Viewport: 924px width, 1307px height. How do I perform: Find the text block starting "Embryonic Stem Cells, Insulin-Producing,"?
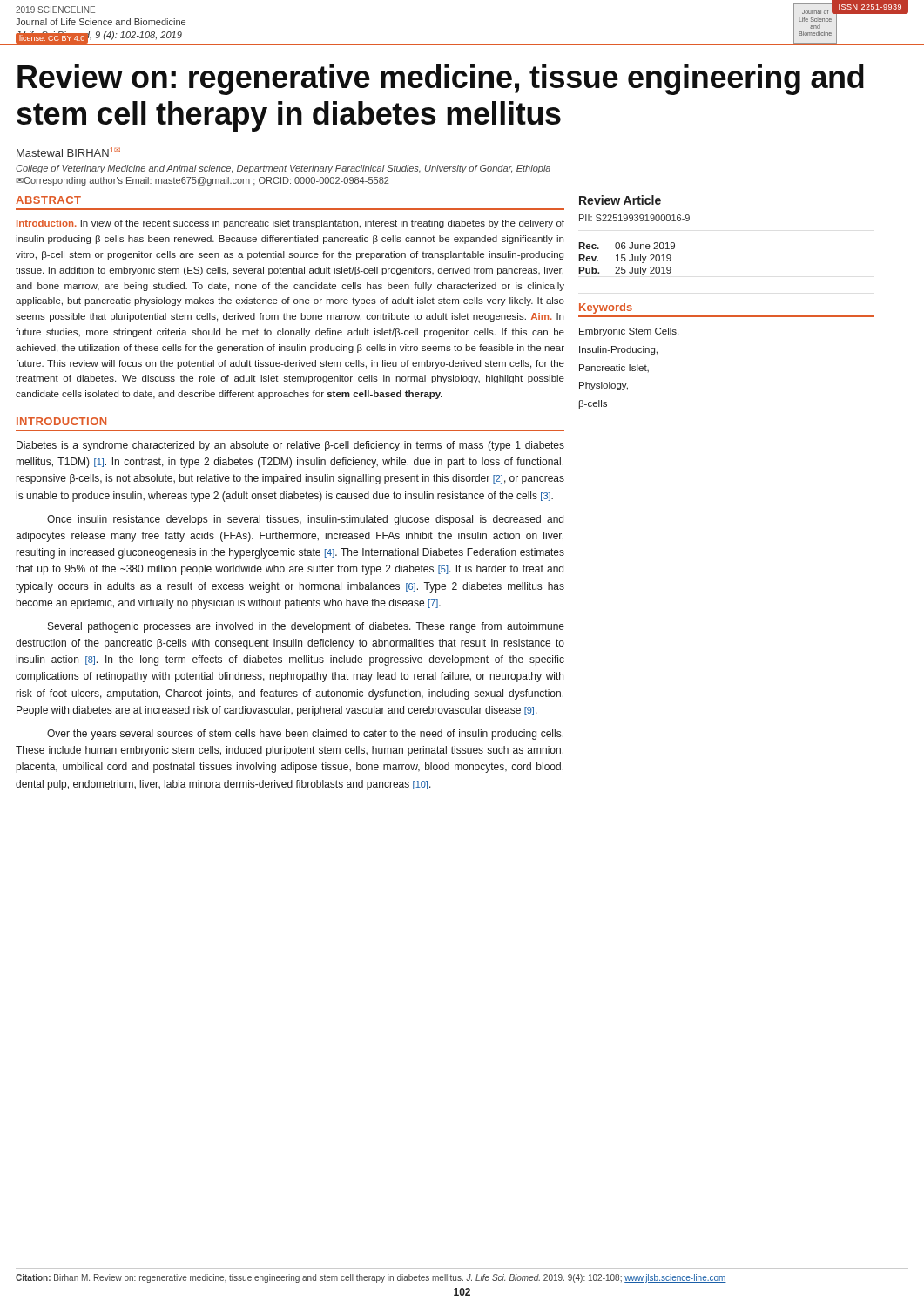point(629,367)
